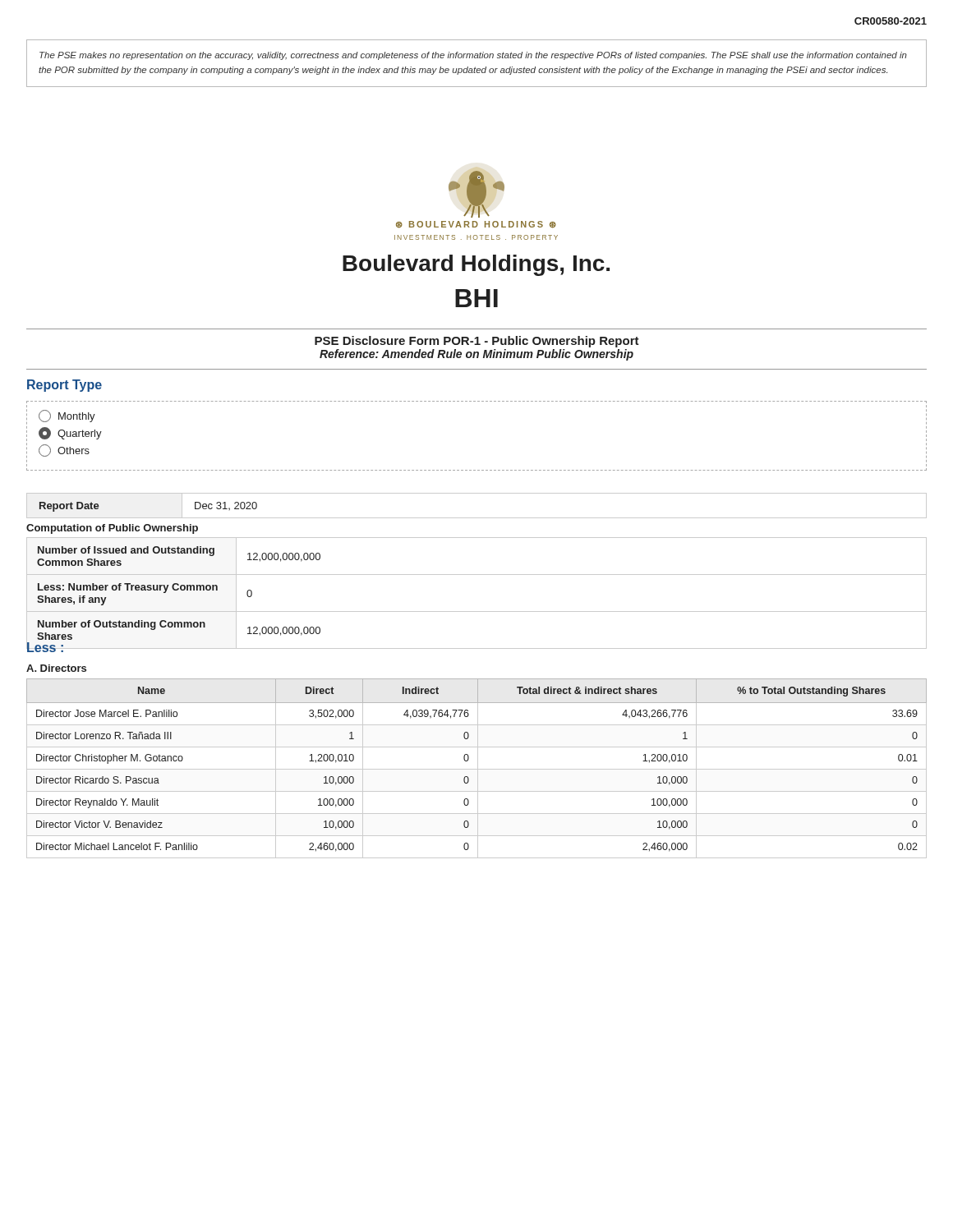The width and height of the screenshot is (953, 1232).
Task: Click on the table containing "Number of Issued and Outstanding"
Action: [476, 593]
